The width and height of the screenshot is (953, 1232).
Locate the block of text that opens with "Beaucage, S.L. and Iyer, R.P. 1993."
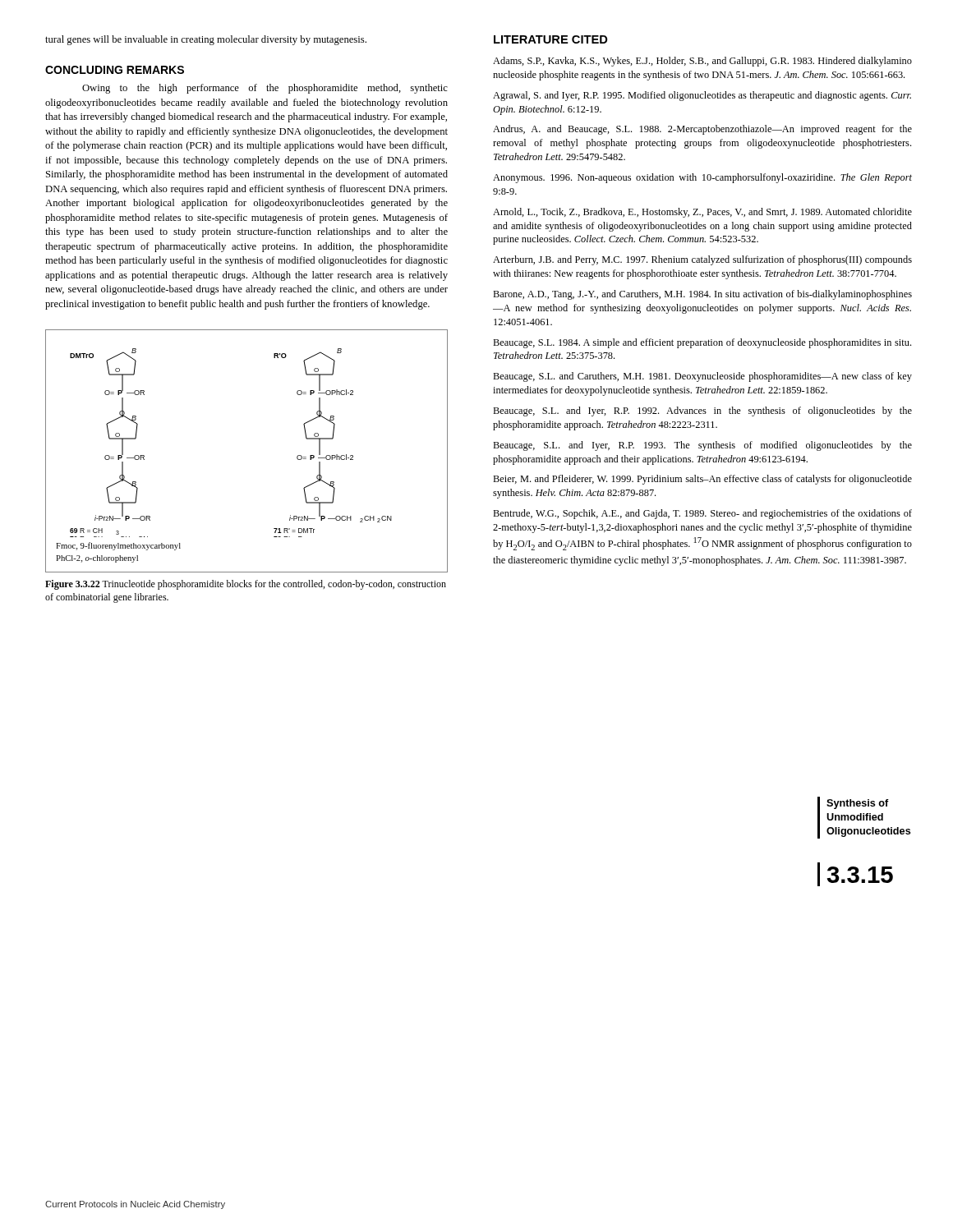pos(702,452)
